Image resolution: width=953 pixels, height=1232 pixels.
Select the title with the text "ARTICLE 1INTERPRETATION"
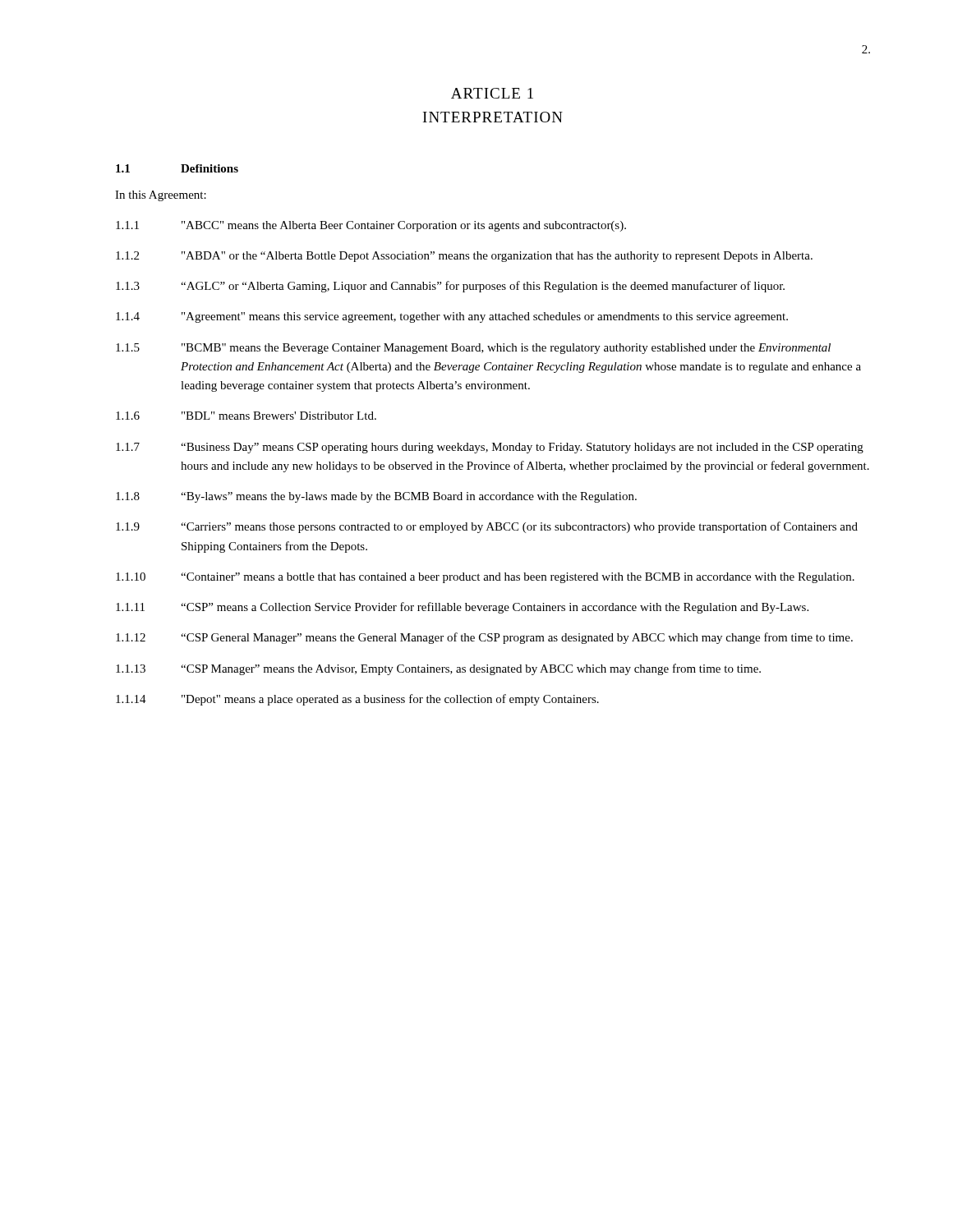tap(493, 106)
